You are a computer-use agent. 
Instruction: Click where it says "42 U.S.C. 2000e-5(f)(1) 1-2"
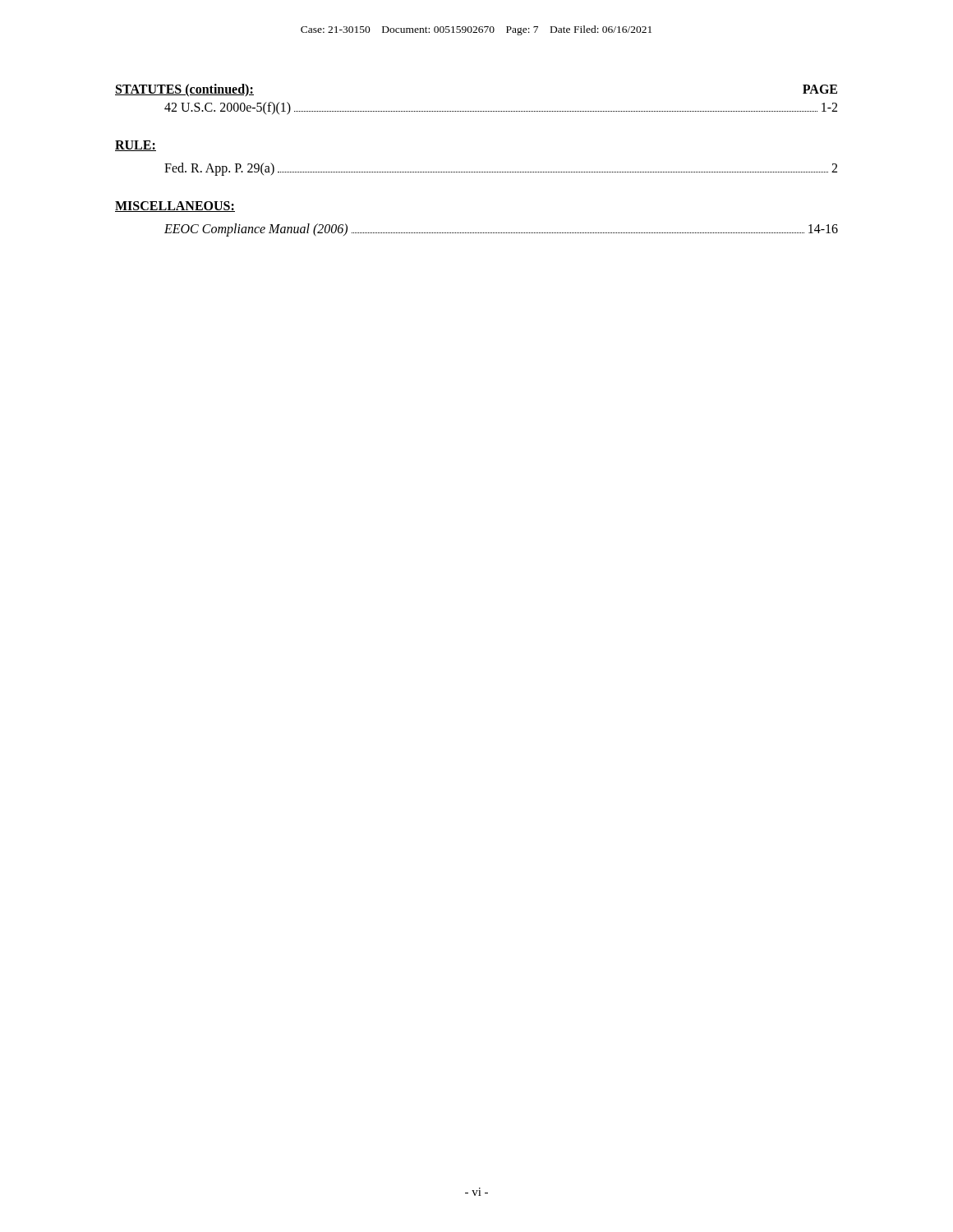(501, 108)
